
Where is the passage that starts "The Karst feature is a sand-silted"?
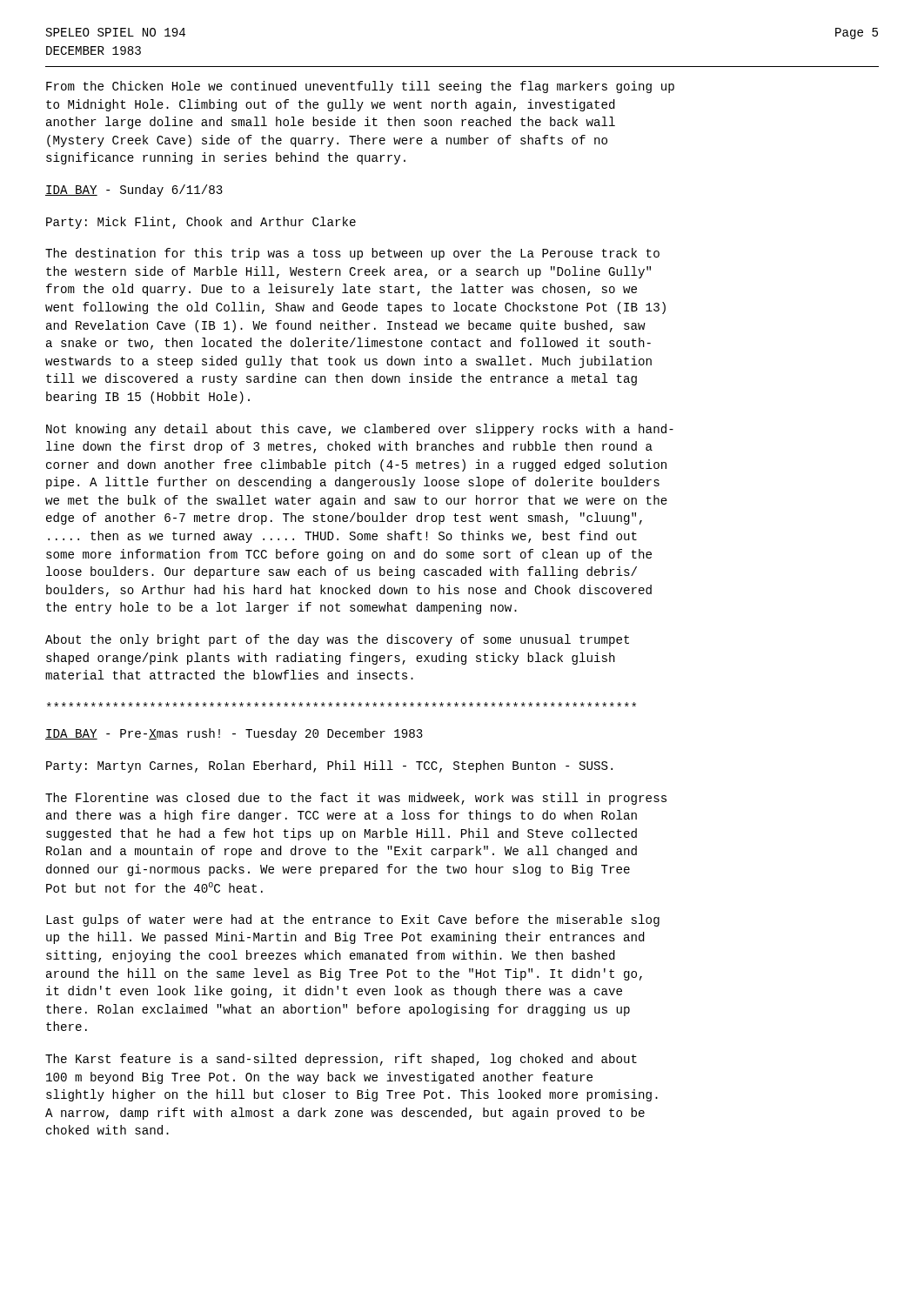coord(353,1096)
